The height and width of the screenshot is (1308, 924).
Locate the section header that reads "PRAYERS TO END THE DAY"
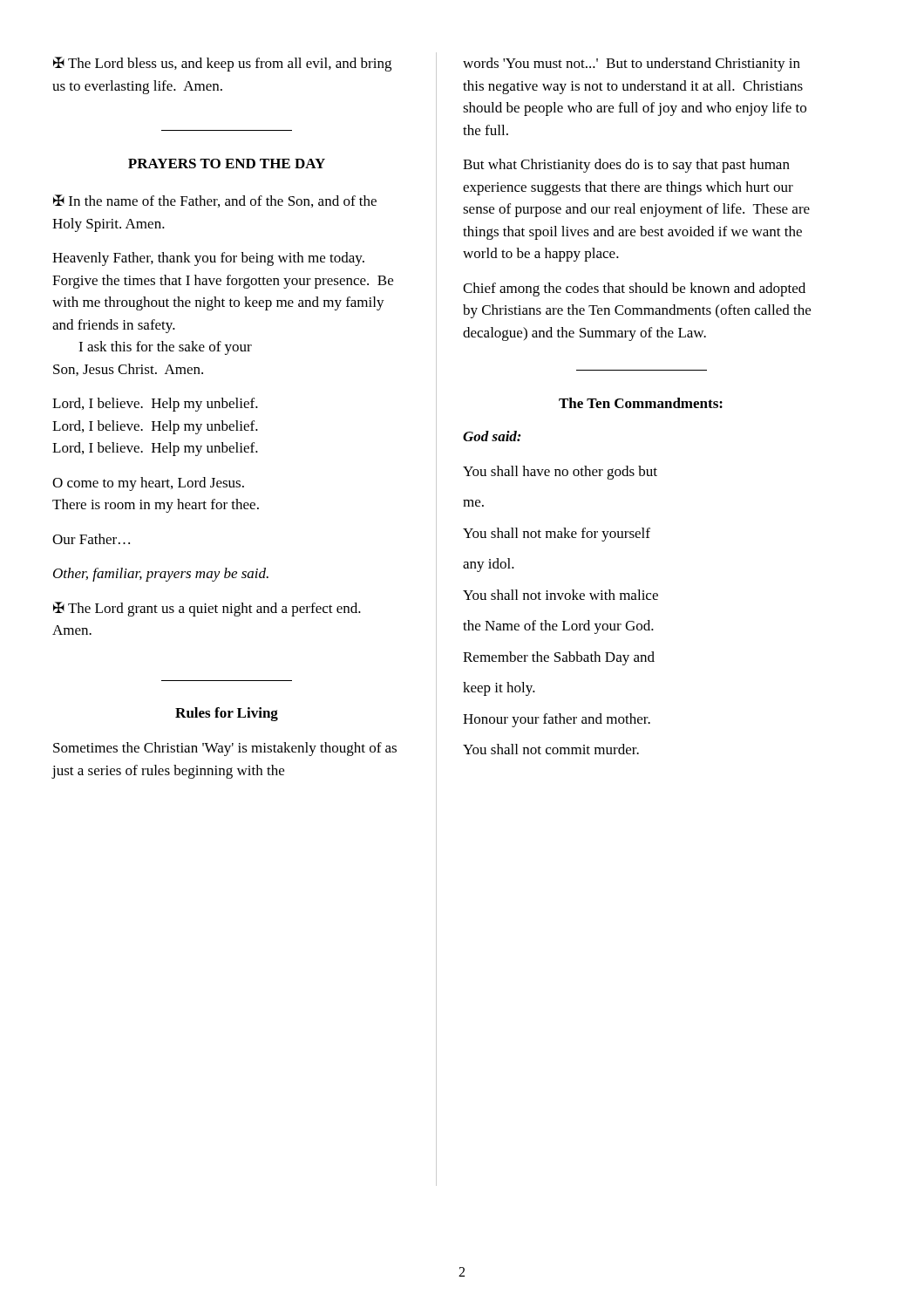[x=227, y=163]
